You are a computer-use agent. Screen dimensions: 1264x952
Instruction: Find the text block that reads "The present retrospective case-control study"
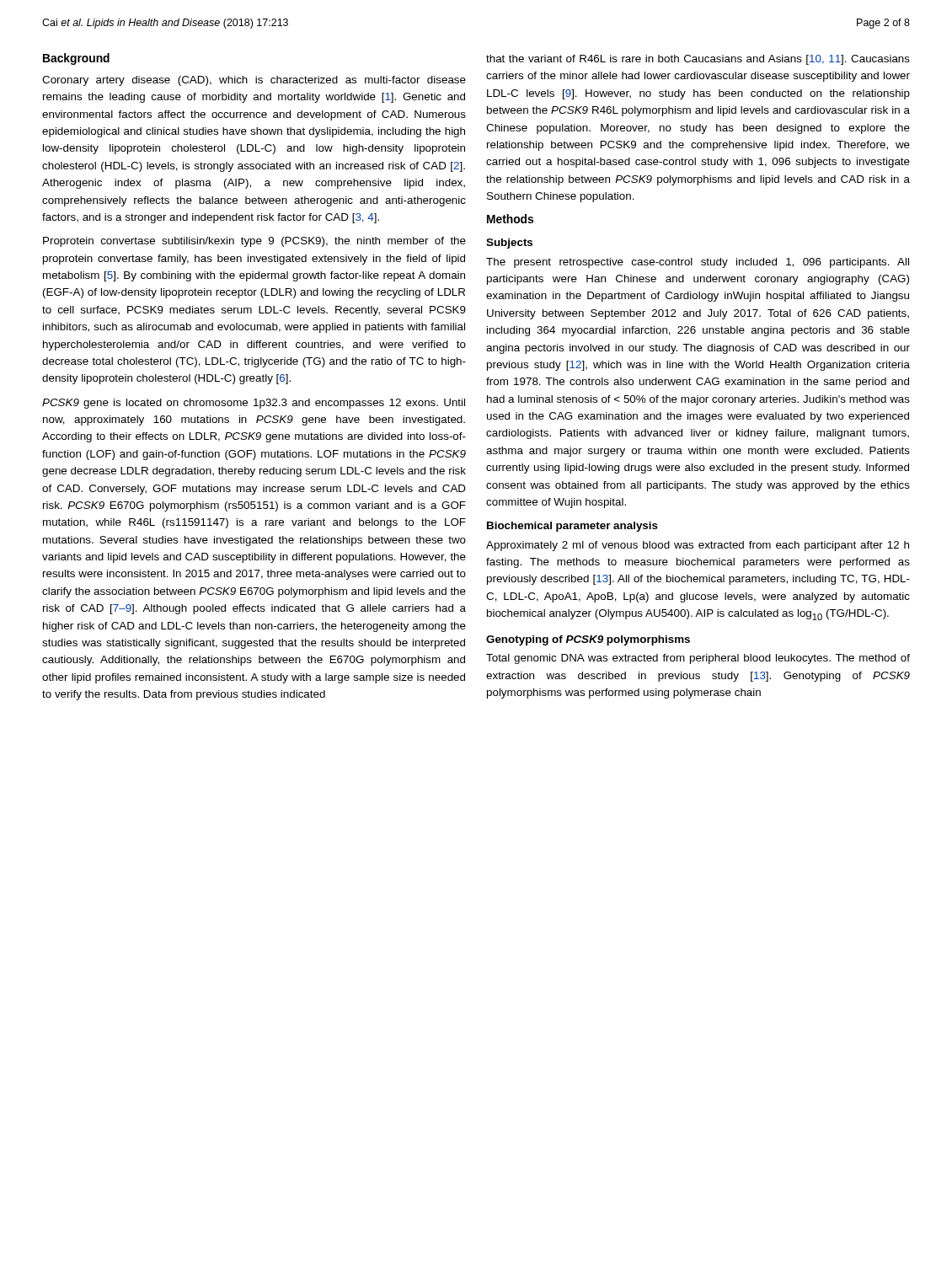(x=698, y=382)
